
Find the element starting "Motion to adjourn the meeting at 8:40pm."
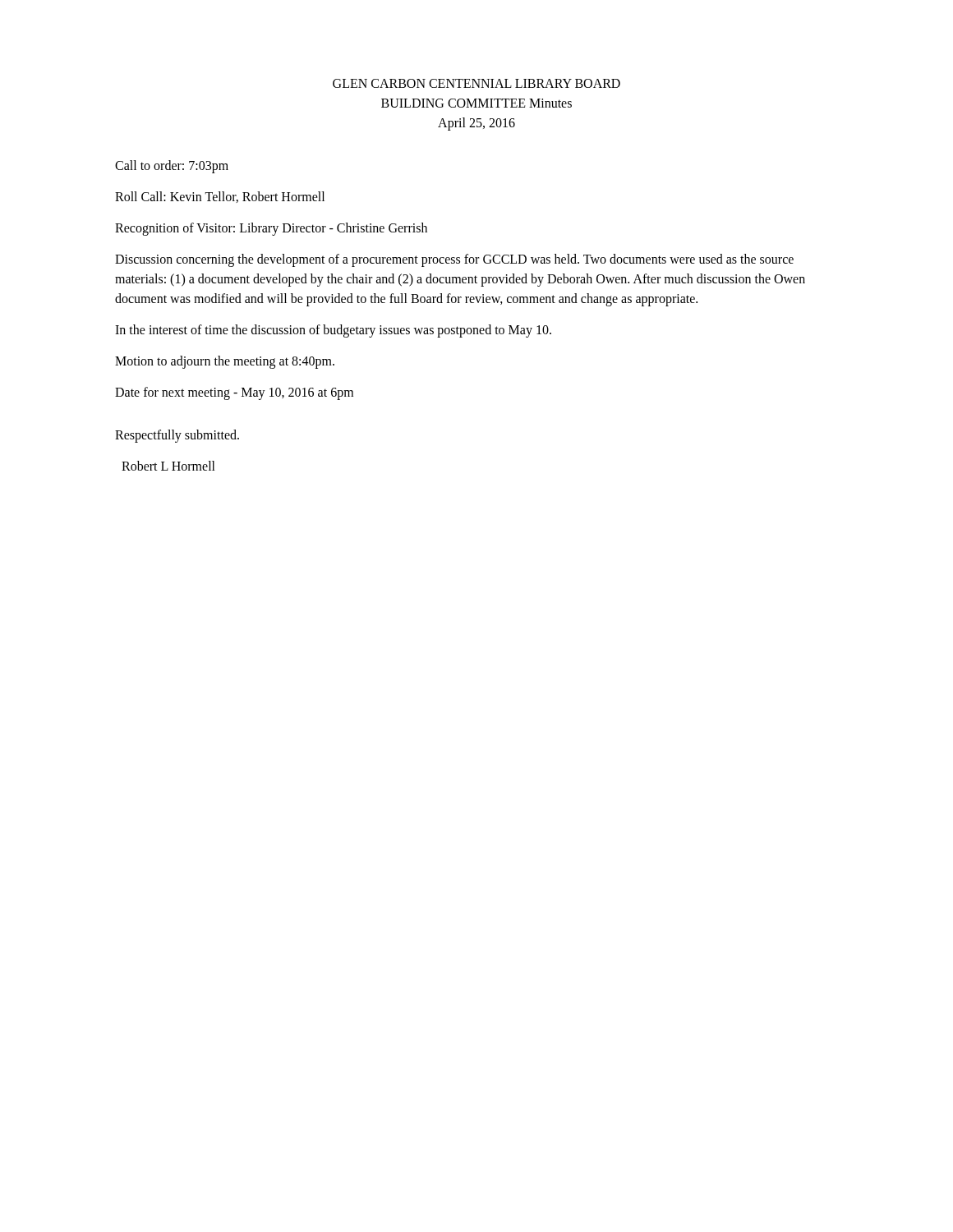click(225, 361)
